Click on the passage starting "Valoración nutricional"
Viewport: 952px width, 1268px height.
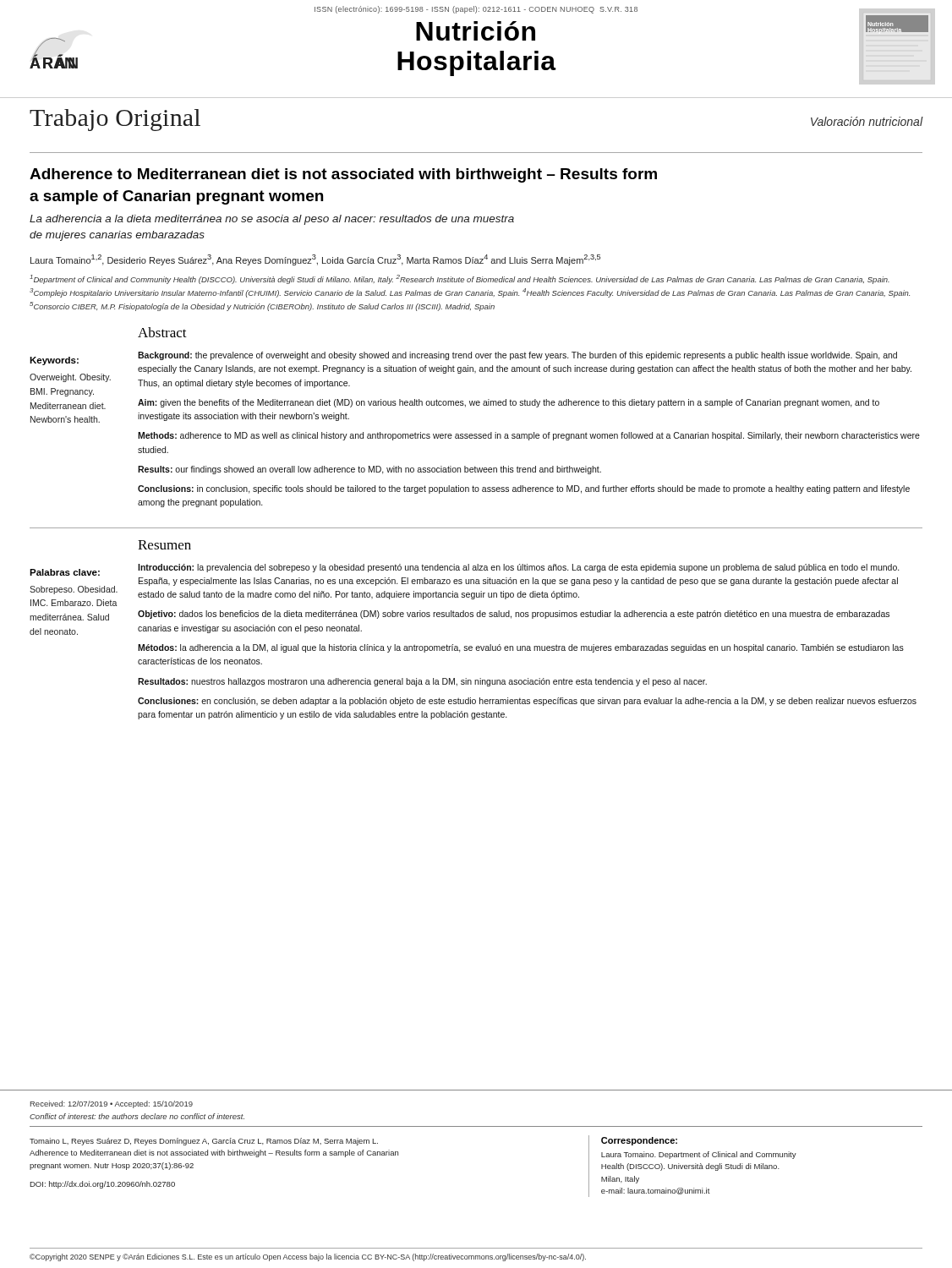(866, 122)
